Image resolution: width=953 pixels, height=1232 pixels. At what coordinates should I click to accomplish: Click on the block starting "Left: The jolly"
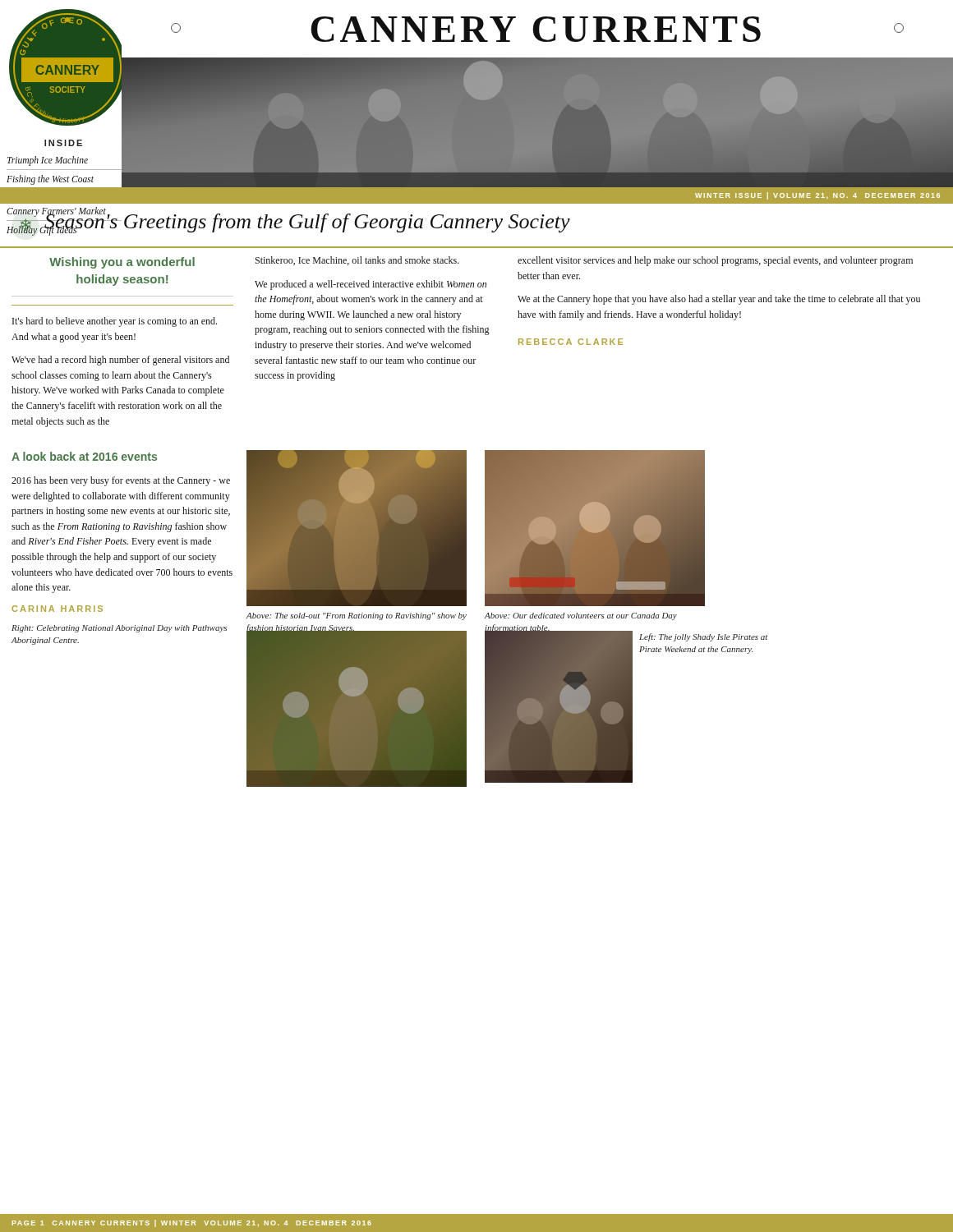[x=703, y=643]
